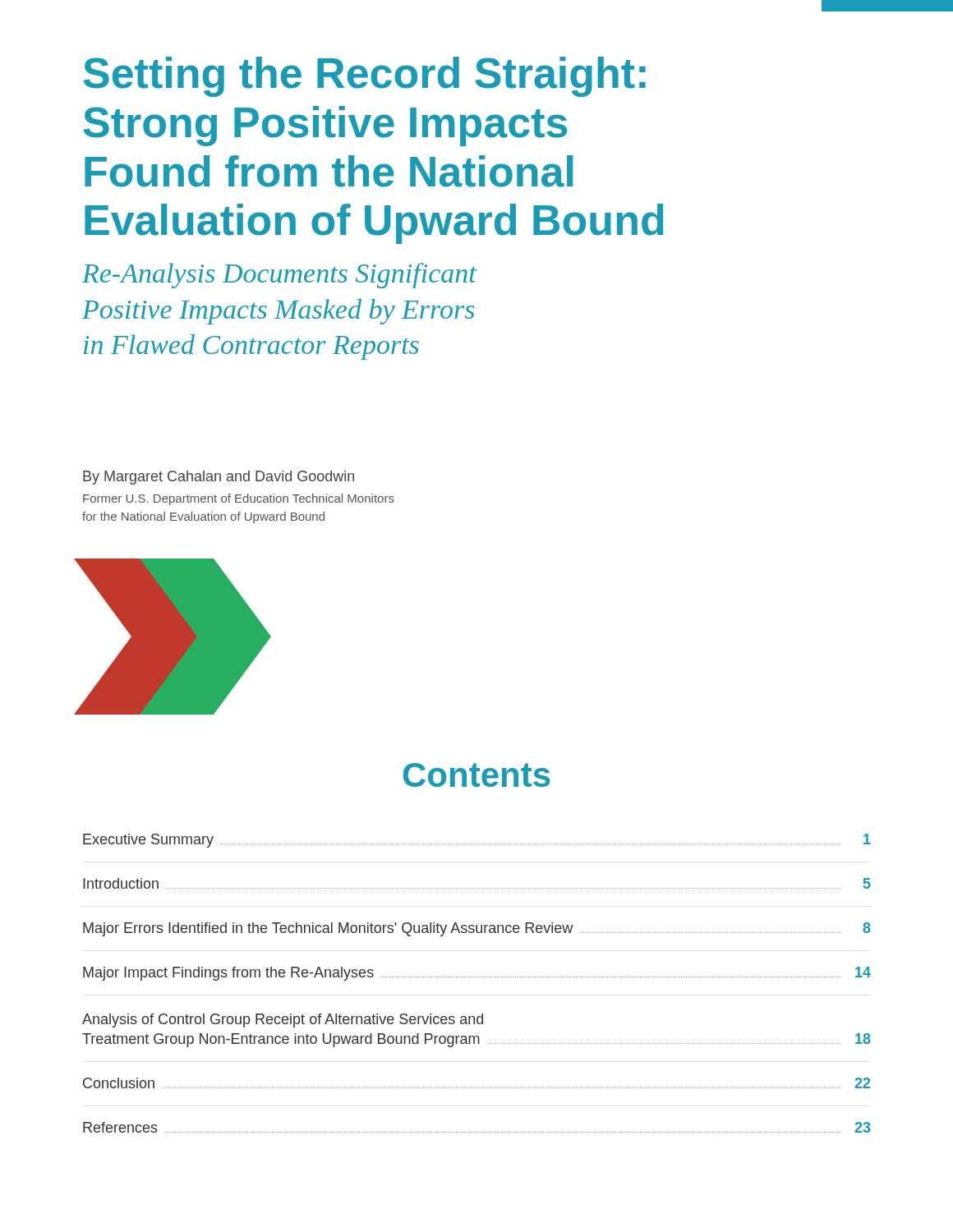Find the text starting "By Margaret Cahalan and David Goodwin Former U.S."
Screen dimensions: 1232x953
point(370,497)
